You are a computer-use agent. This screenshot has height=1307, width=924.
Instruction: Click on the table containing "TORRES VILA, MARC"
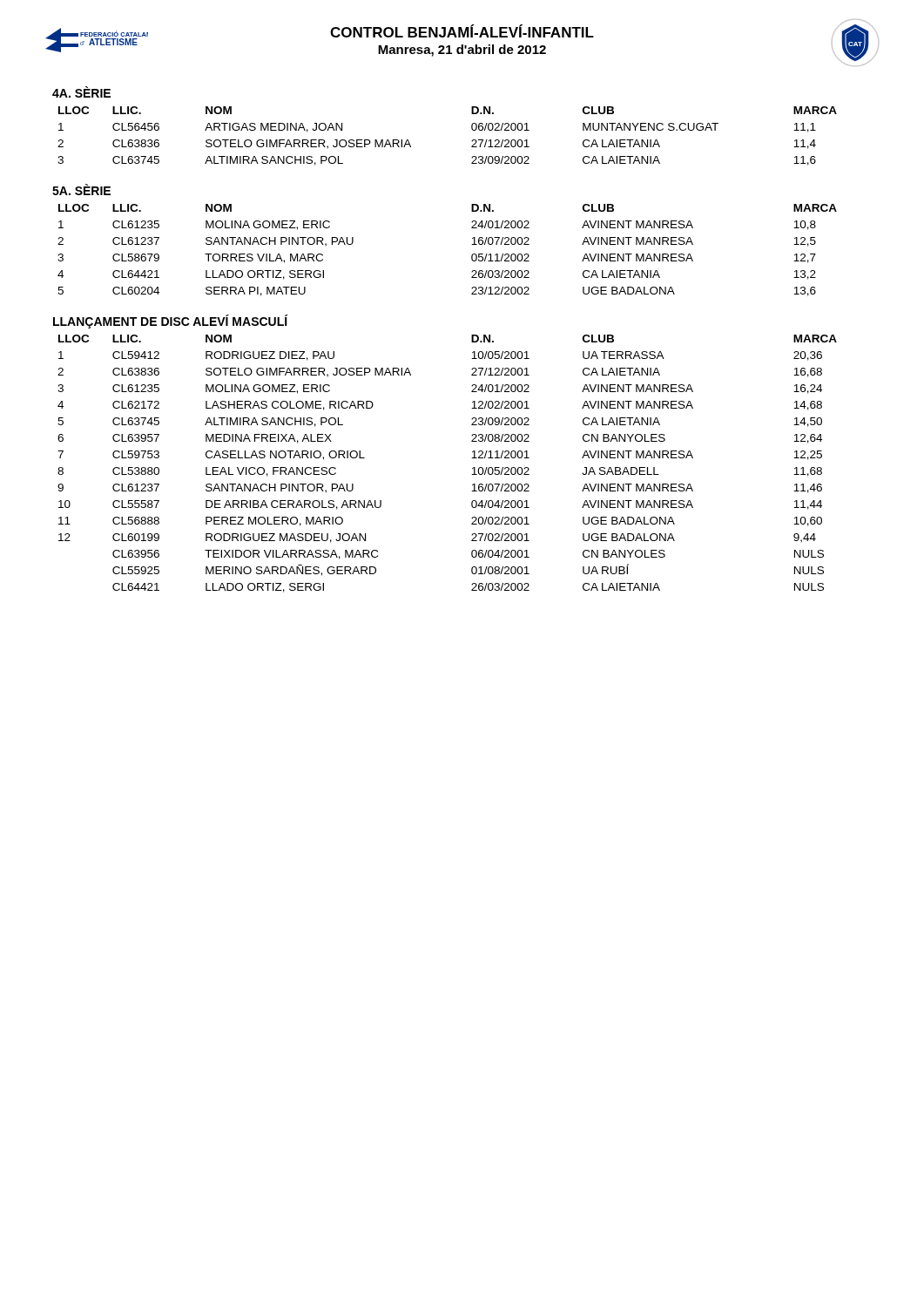(462, 249)
